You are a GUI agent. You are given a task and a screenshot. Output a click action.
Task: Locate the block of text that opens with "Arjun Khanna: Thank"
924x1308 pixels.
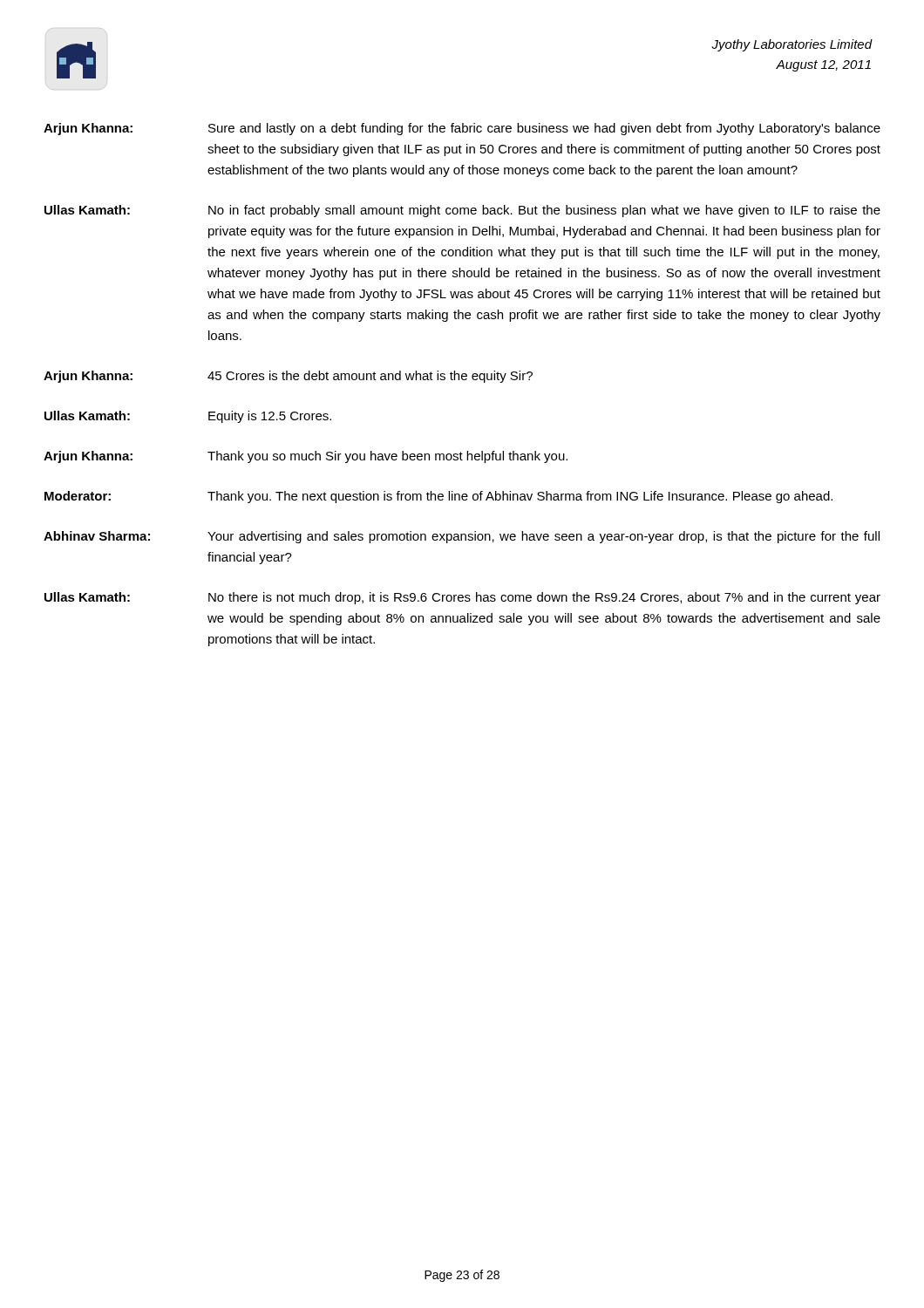click(462, 456)
